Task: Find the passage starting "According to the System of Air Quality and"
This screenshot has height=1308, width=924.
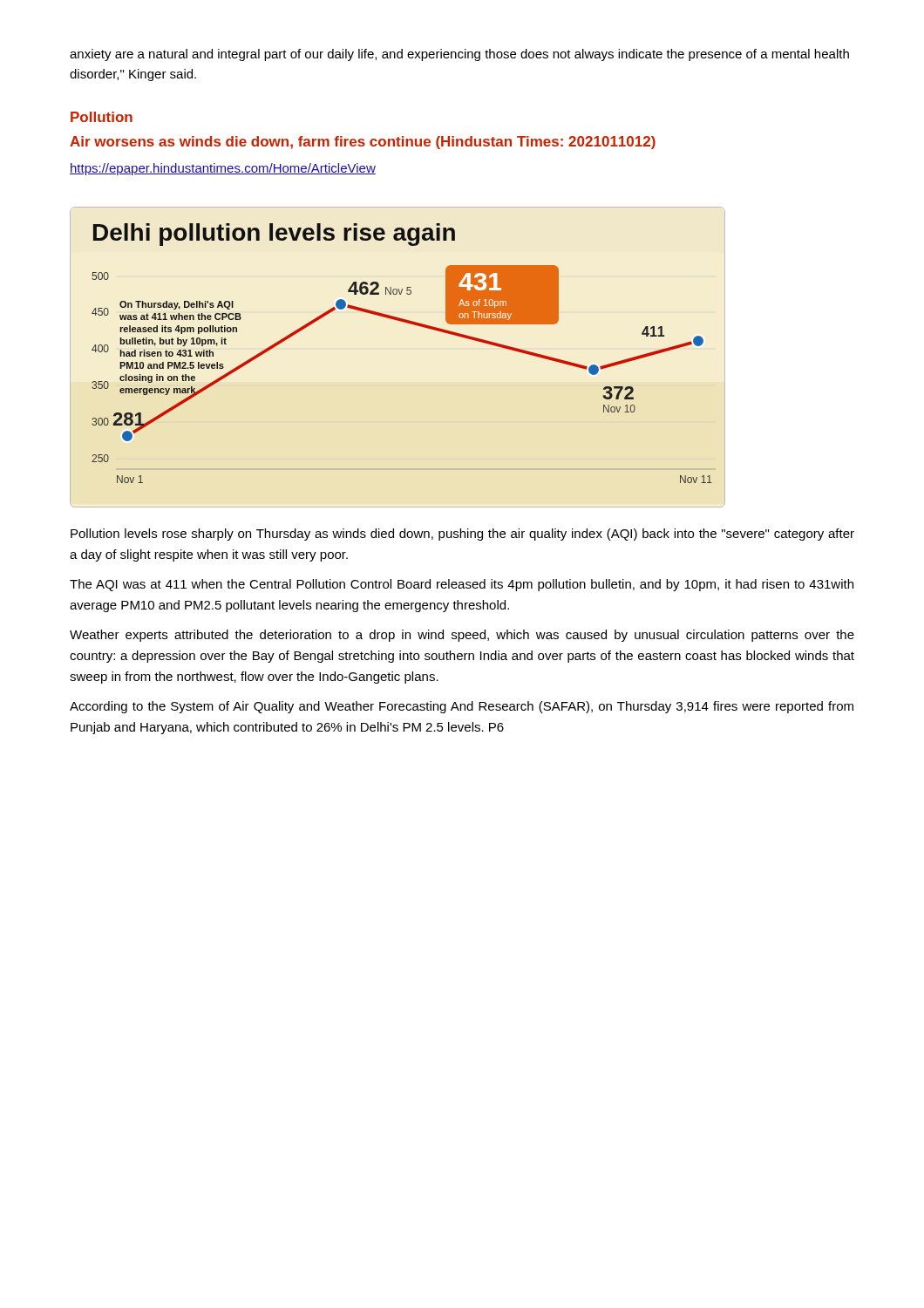Action: point(462,717)
